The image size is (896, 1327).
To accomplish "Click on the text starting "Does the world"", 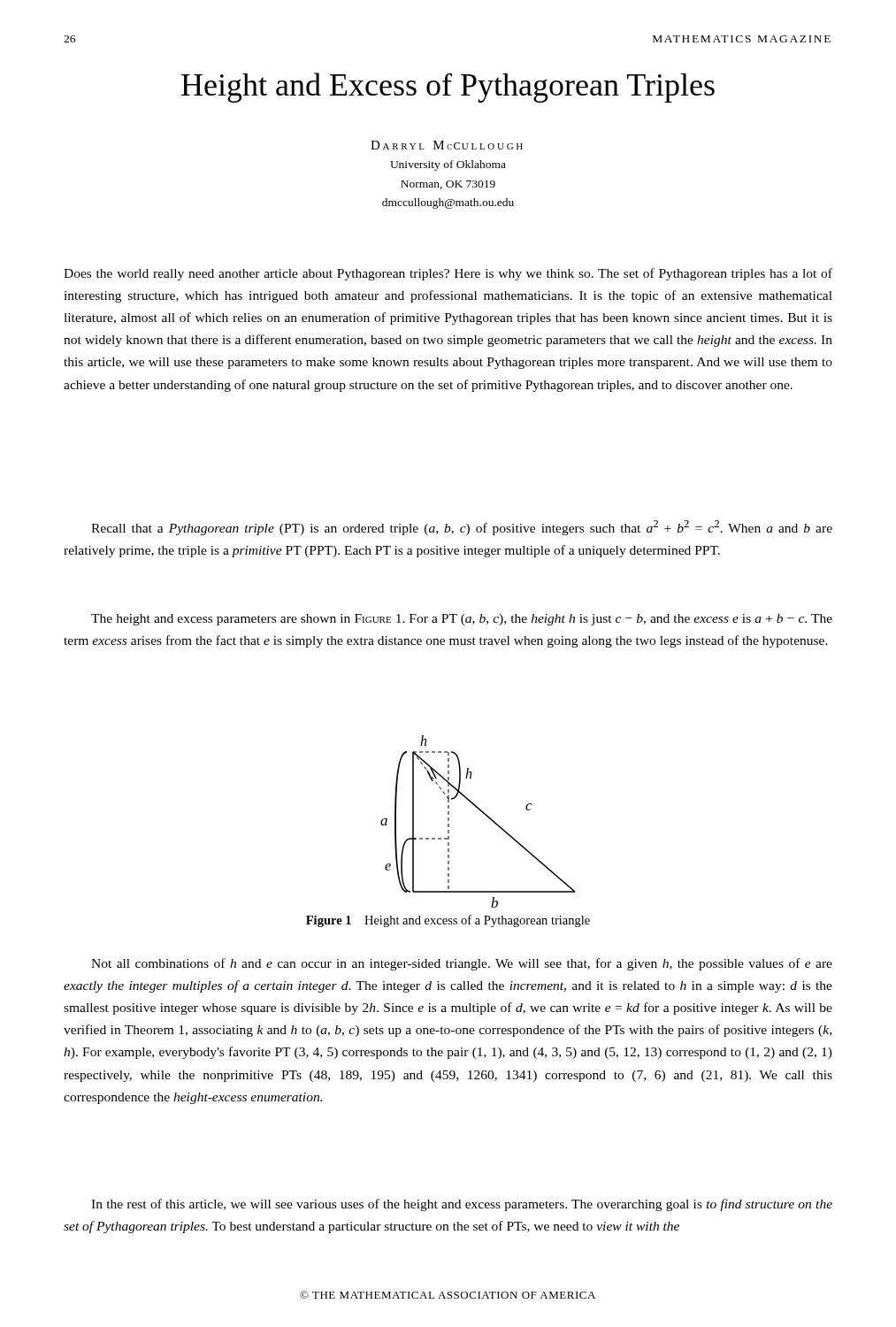I will click(x=448, y=328).
